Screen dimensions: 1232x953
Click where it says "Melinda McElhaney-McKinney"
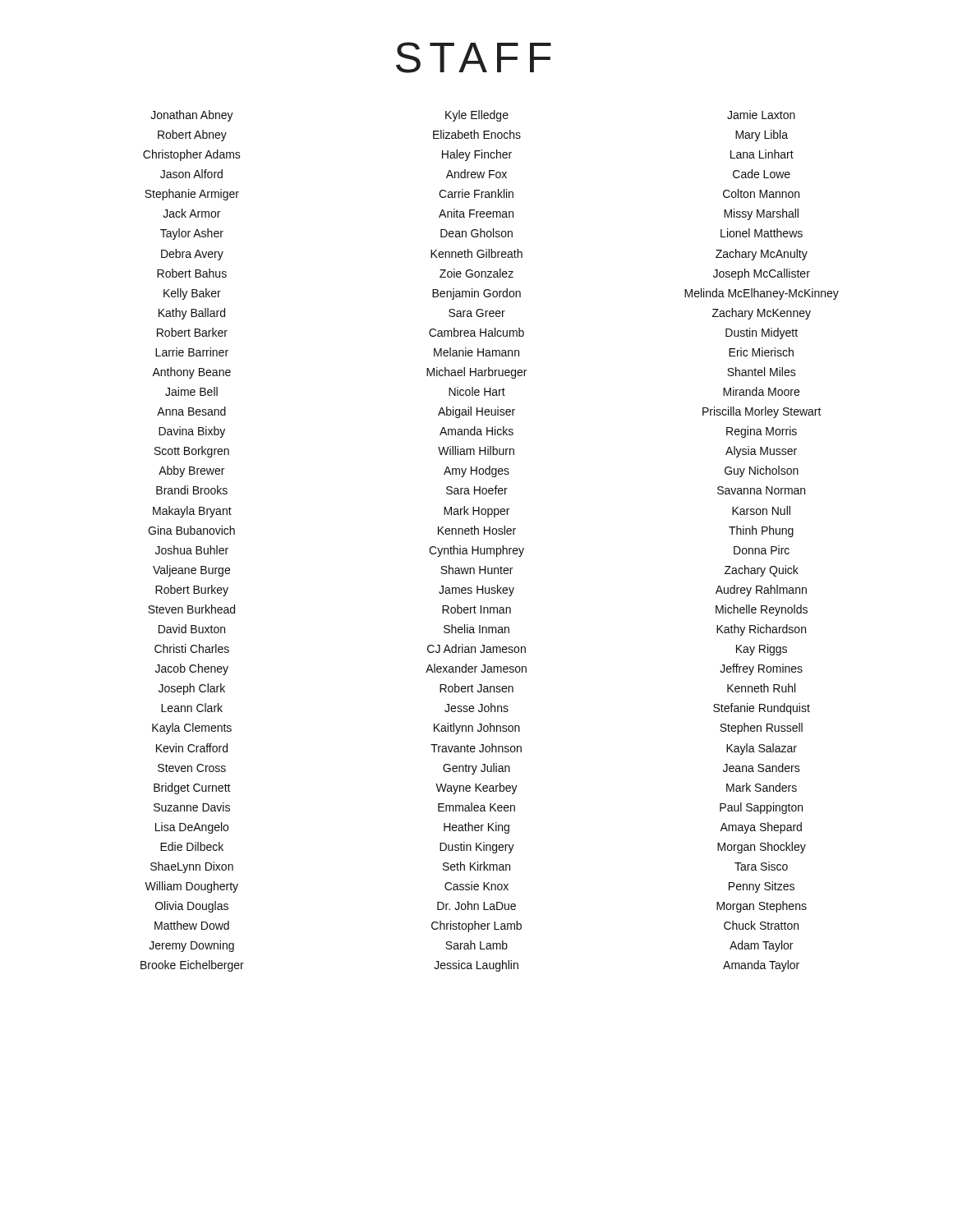coord(761,293)
